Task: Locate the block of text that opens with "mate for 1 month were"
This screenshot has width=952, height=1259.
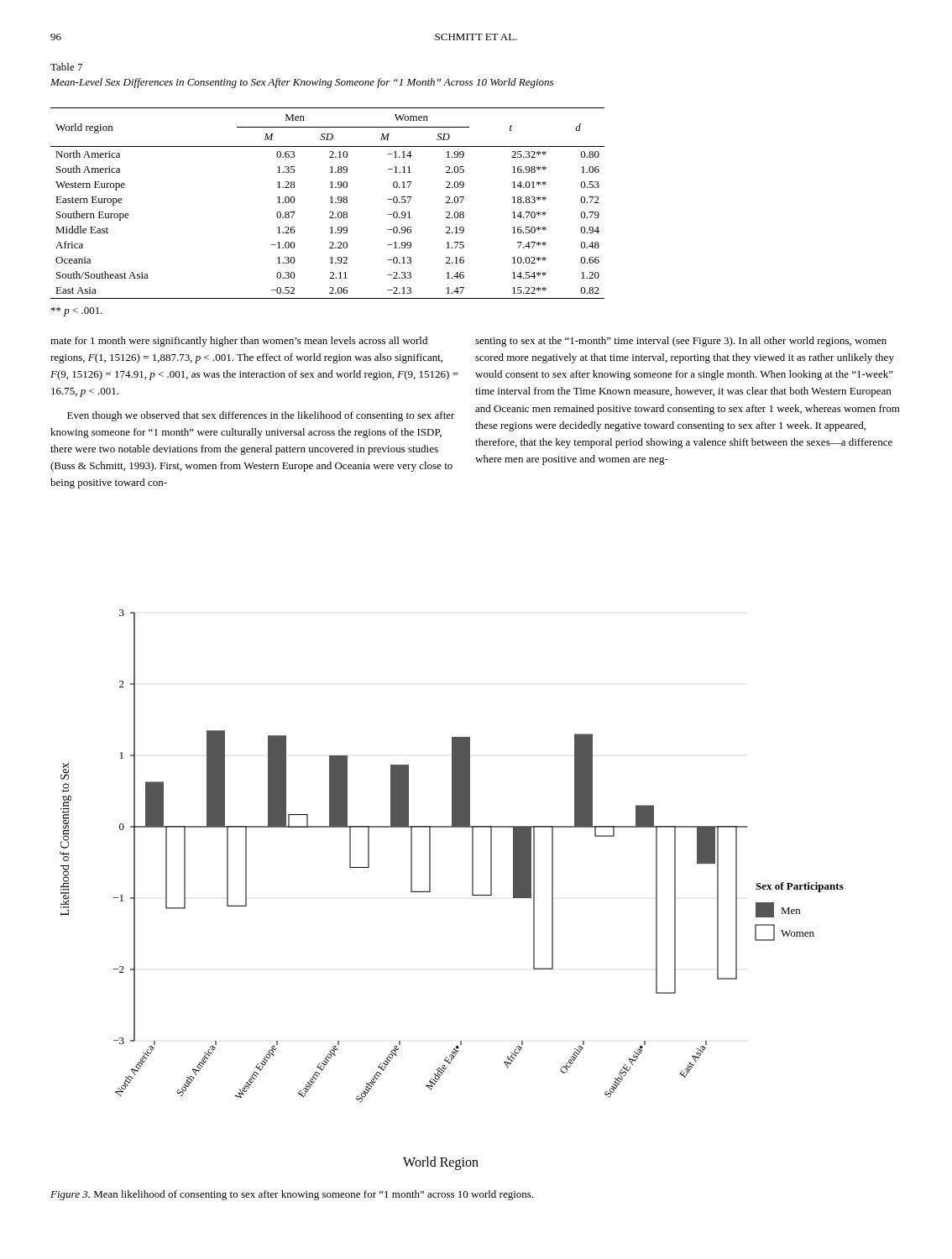Action: 255,412
